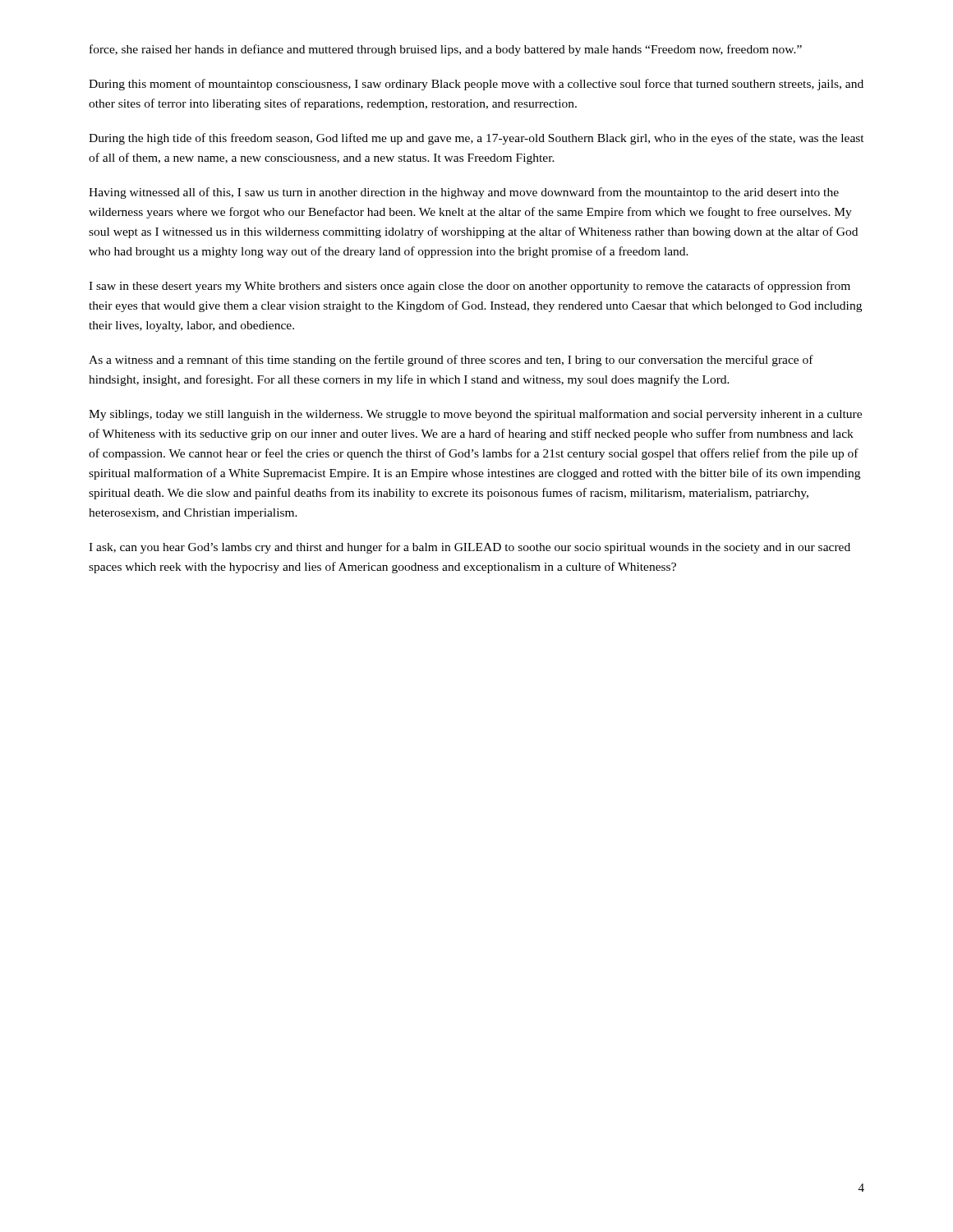Locate the passage starting "During this moment of mountaintop consciousness, I"
This screenshot has width=953, height=1232.
476,93
